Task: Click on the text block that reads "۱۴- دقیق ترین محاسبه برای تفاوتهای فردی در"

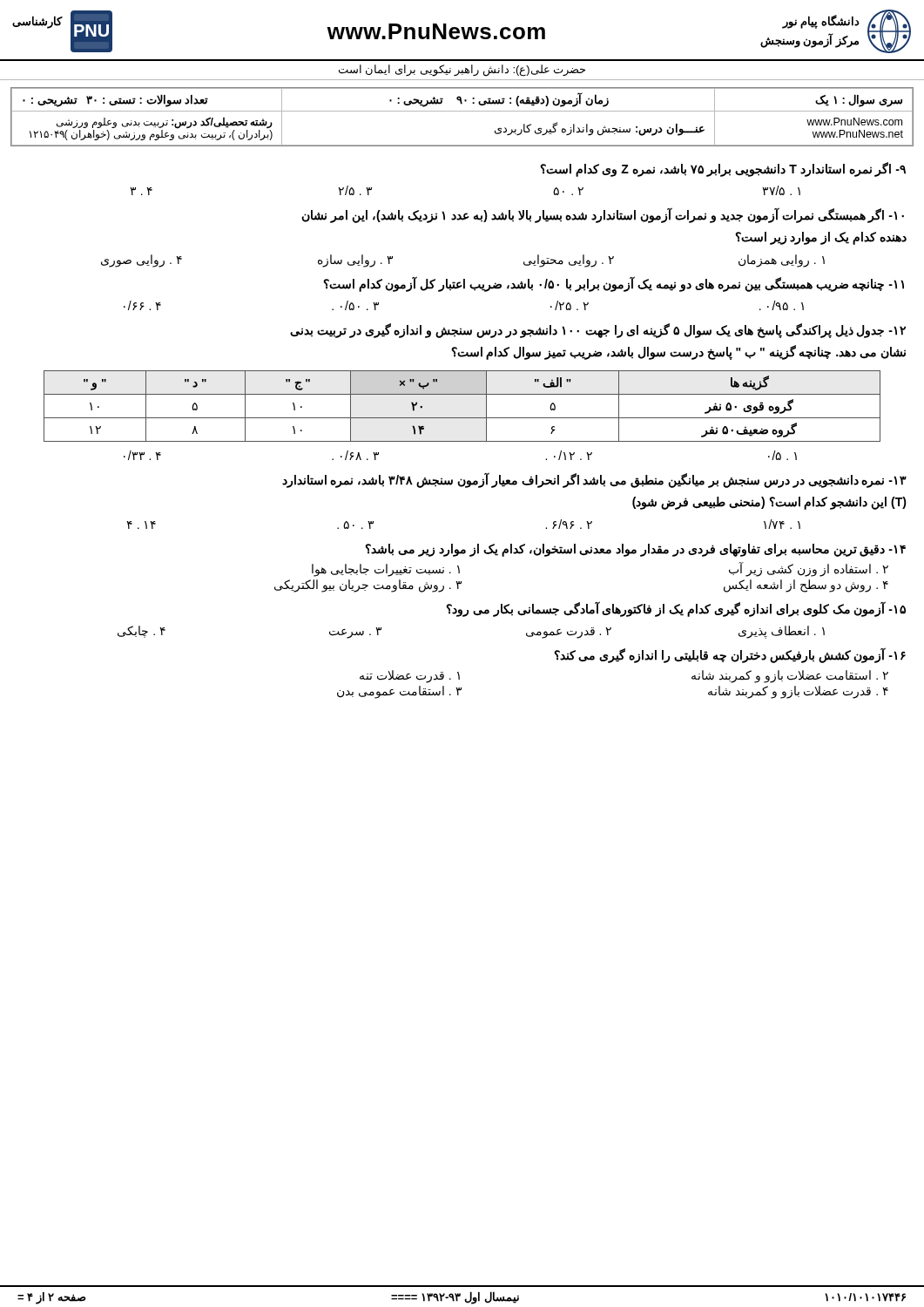Action: [636, 548]
